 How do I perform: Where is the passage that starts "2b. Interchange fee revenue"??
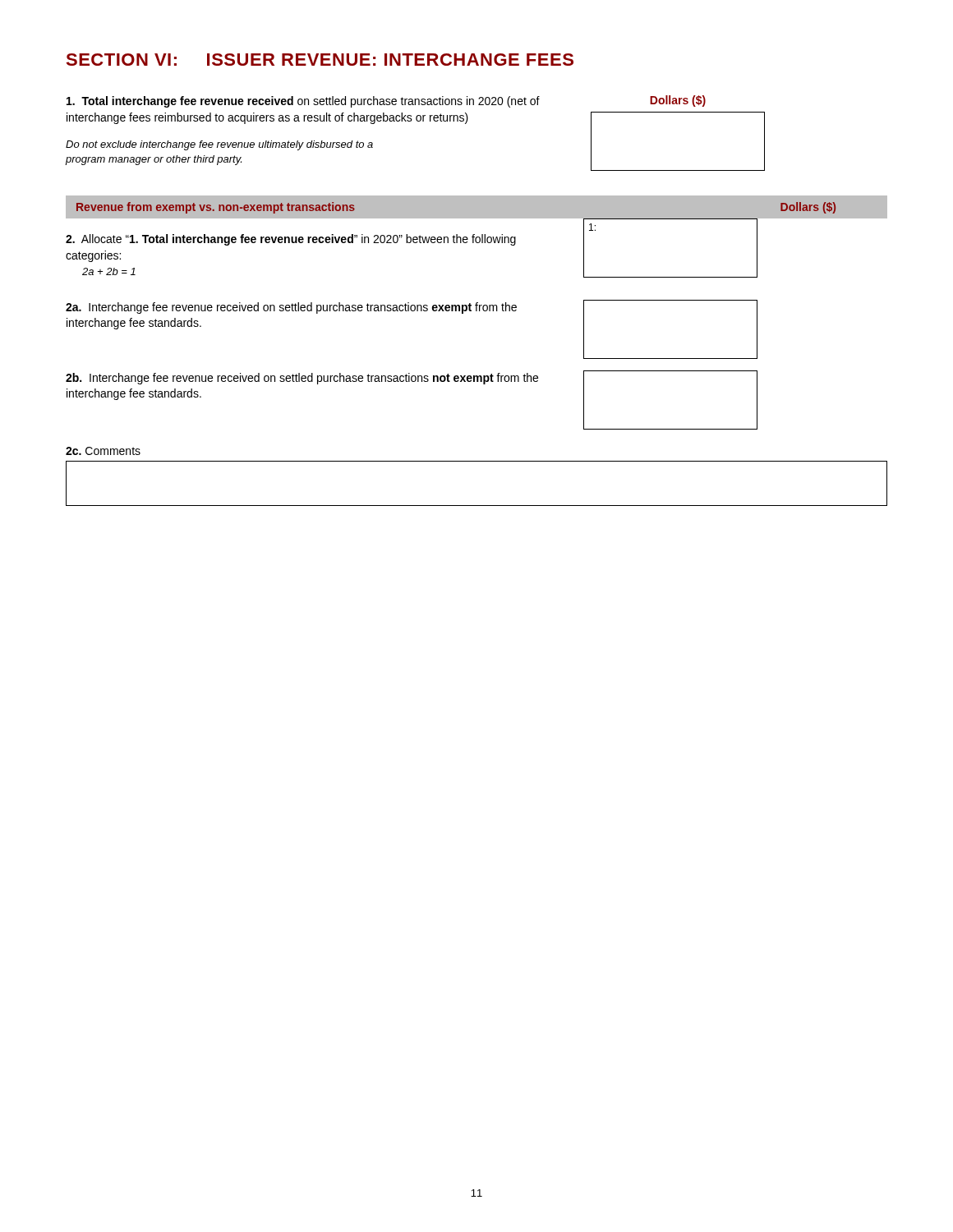point(316,386)
